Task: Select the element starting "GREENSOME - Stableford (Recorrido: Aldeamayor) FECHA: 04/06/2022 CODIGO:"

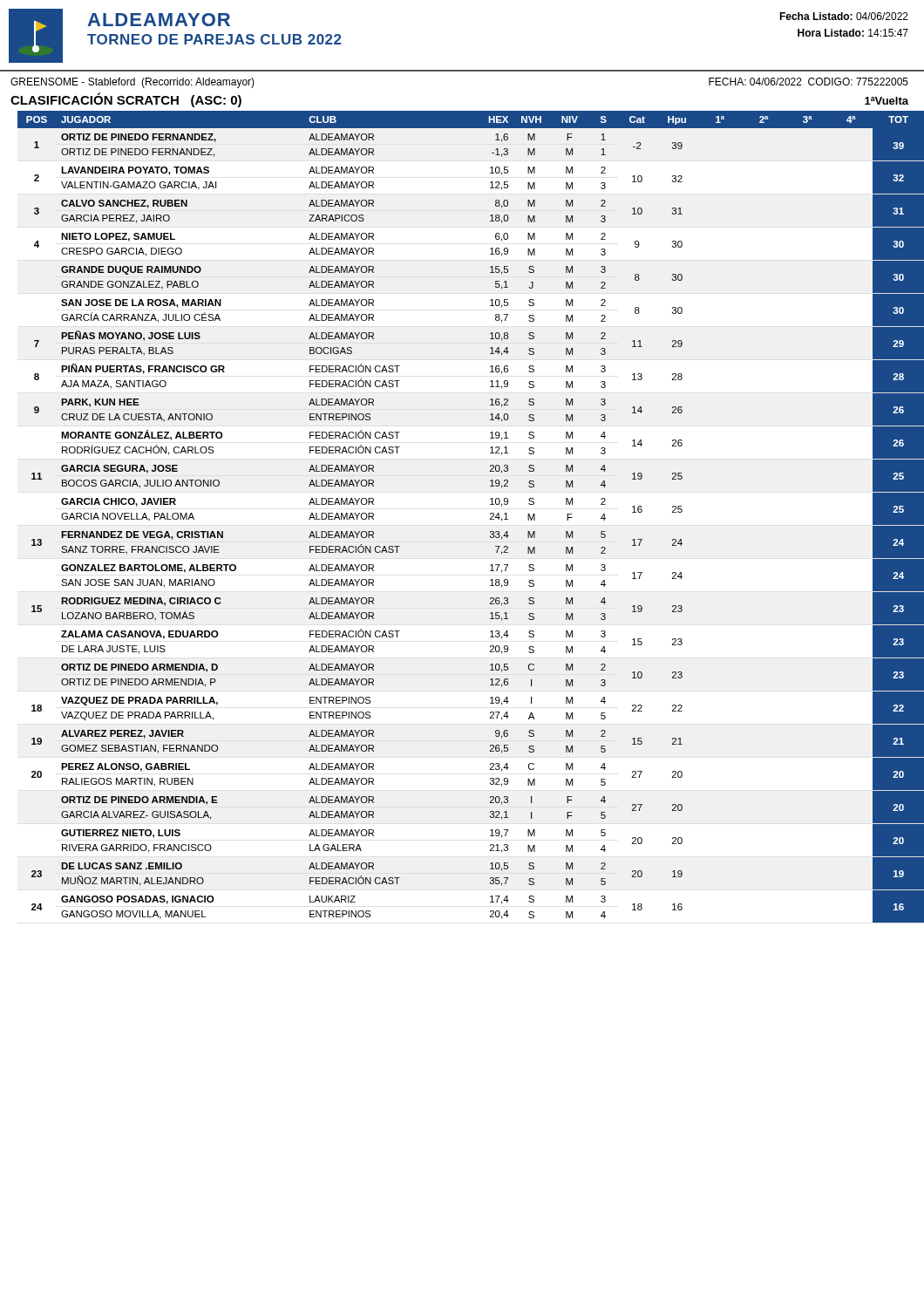Action: [459, 82]
